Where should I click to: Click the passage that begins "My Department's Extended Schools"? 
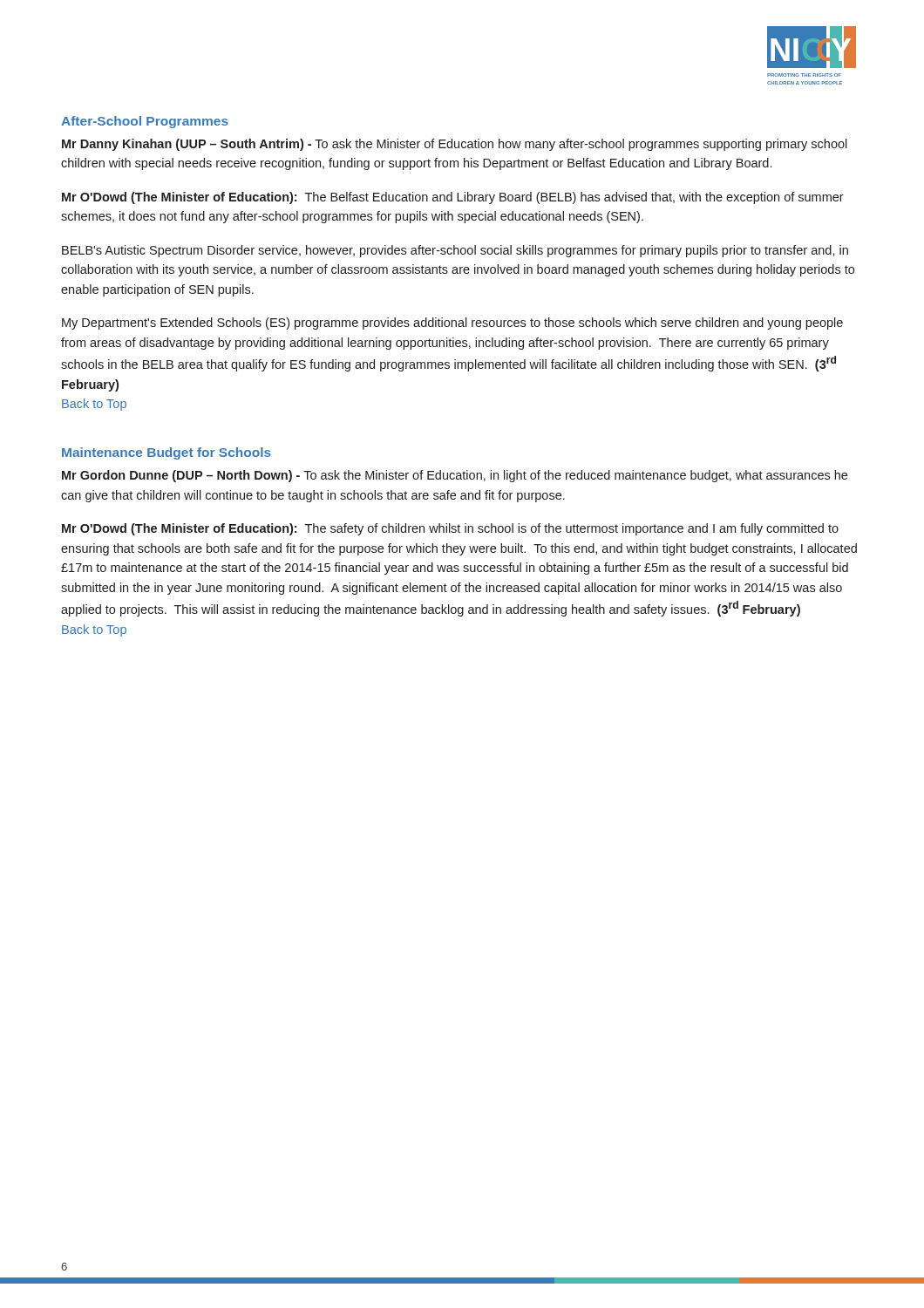pos(452,363)
